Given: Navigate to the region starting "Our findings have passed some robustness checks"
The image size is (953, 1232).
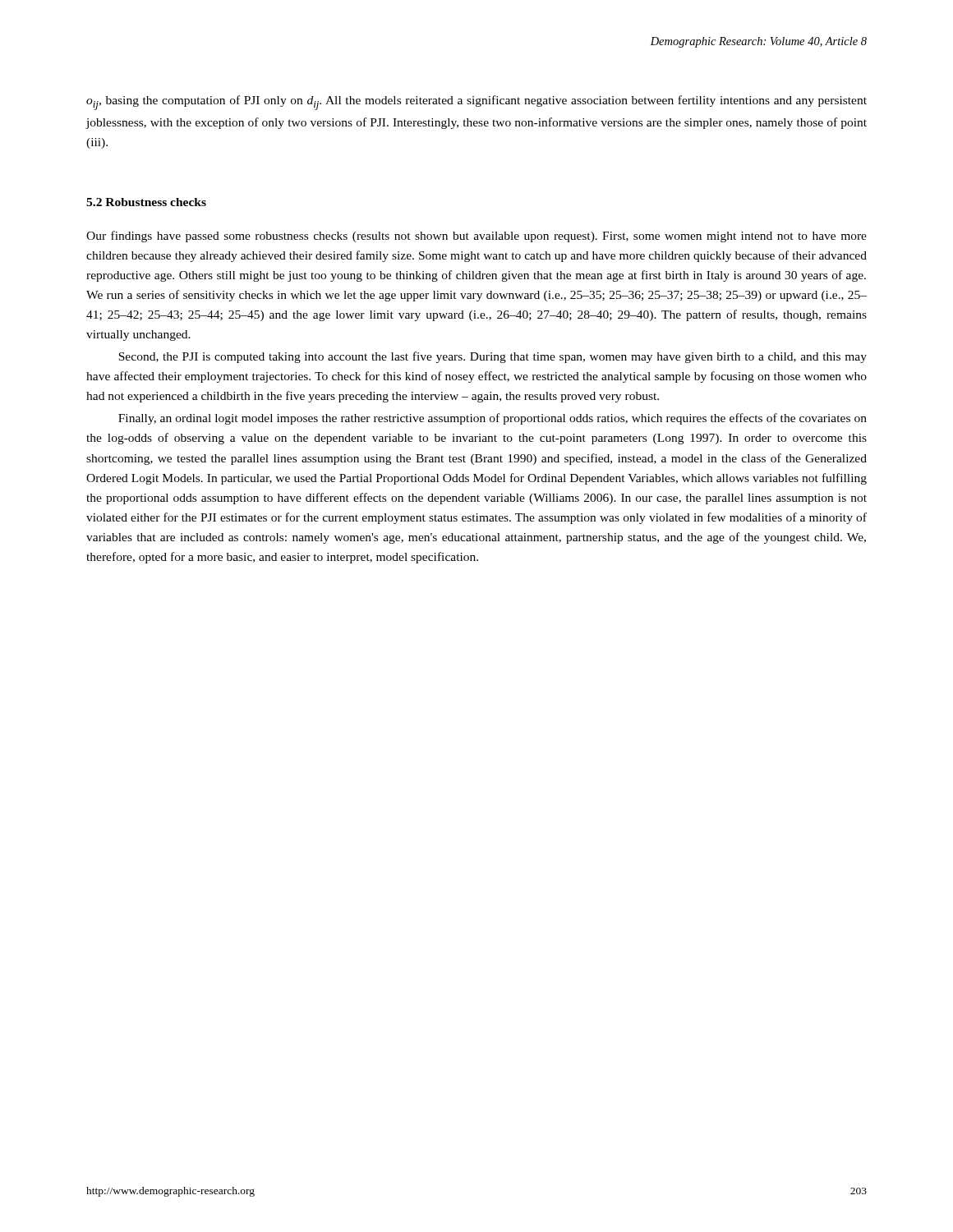Looking at the screenshot, I should [x=476, y=285].
